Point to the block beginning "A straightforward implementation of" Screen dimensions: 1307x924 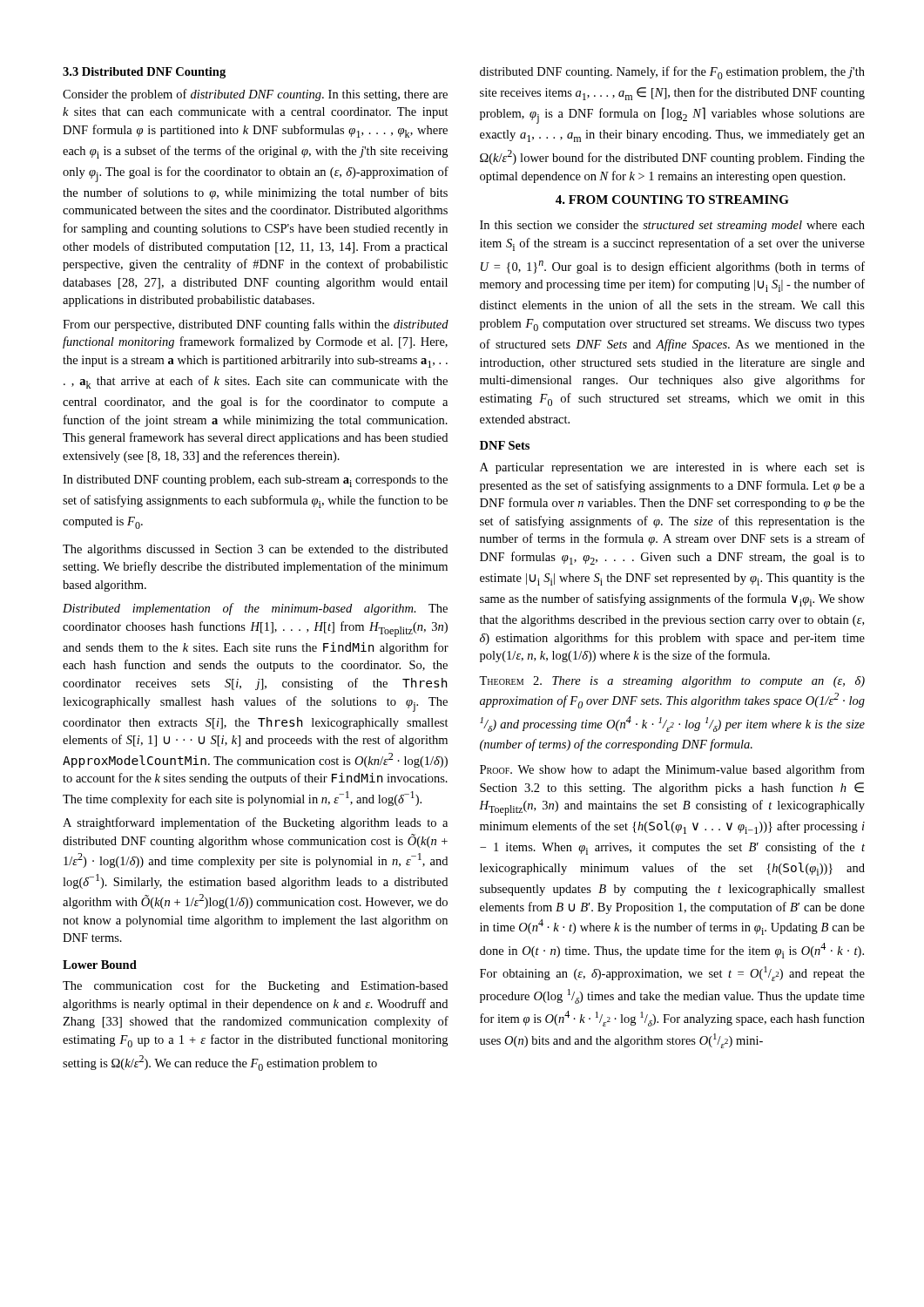[x=255, y=880]
